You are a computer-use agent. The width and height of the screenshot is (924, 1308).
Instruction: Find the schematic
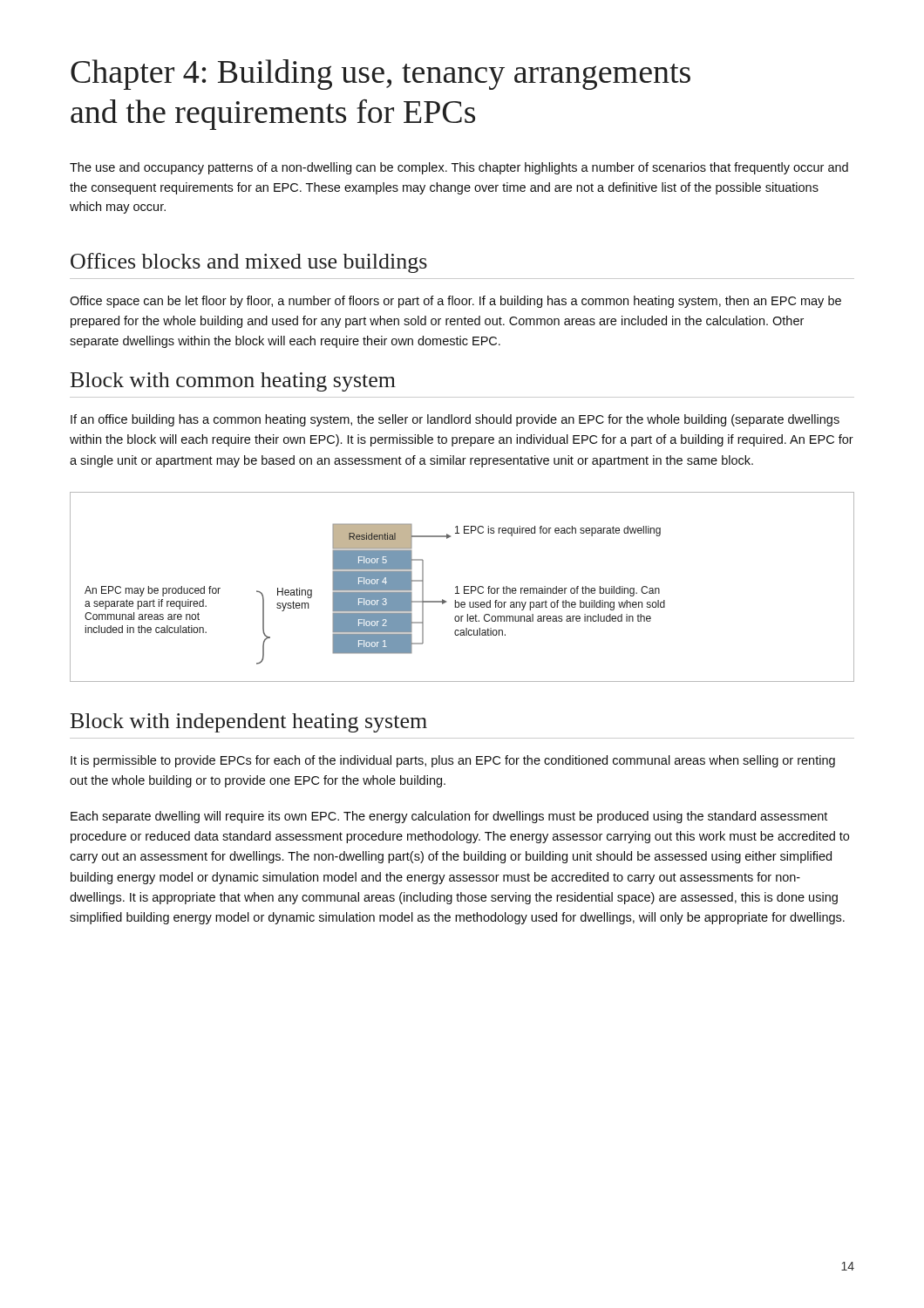[x=462, y=587]
